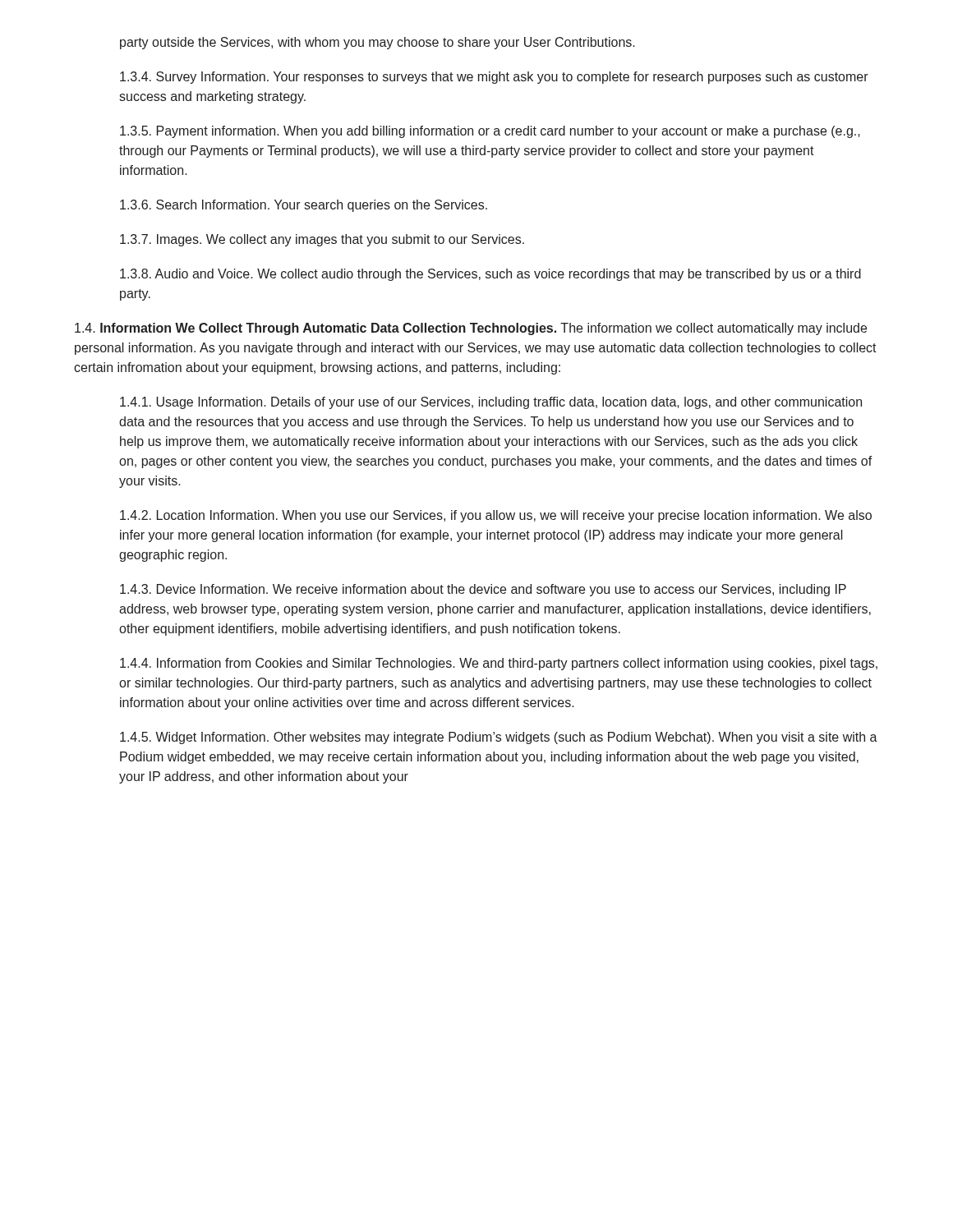Viewport: 953px width, 1232px height.
Task: Locate the block of text that opens with "party outside the Services, with whom you may"
Action: click(377, 42)
